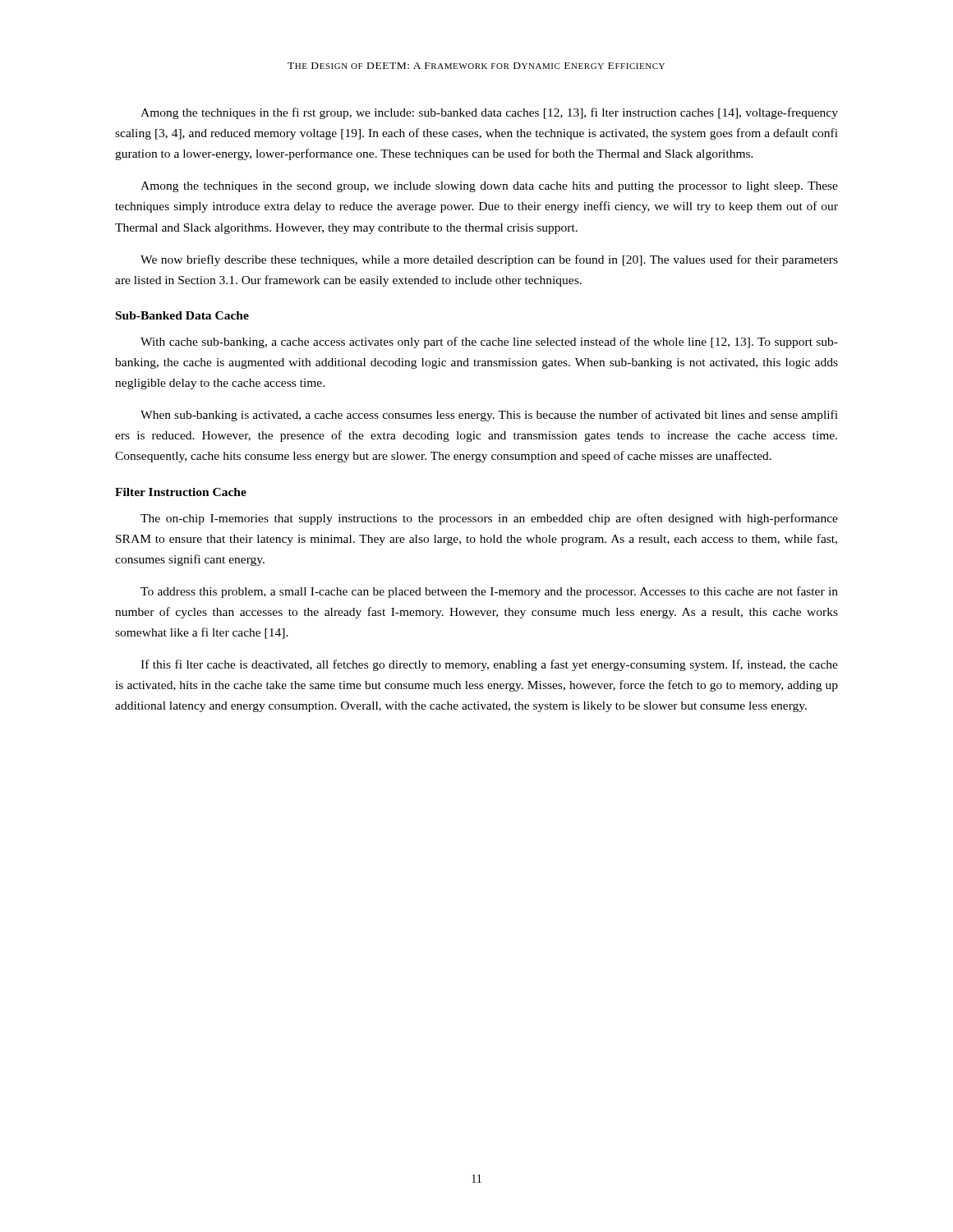This screenshot has height=1232, width=953.
Task: Point to the text block starting "To address this problem, a small"
Action: point(476,611)
